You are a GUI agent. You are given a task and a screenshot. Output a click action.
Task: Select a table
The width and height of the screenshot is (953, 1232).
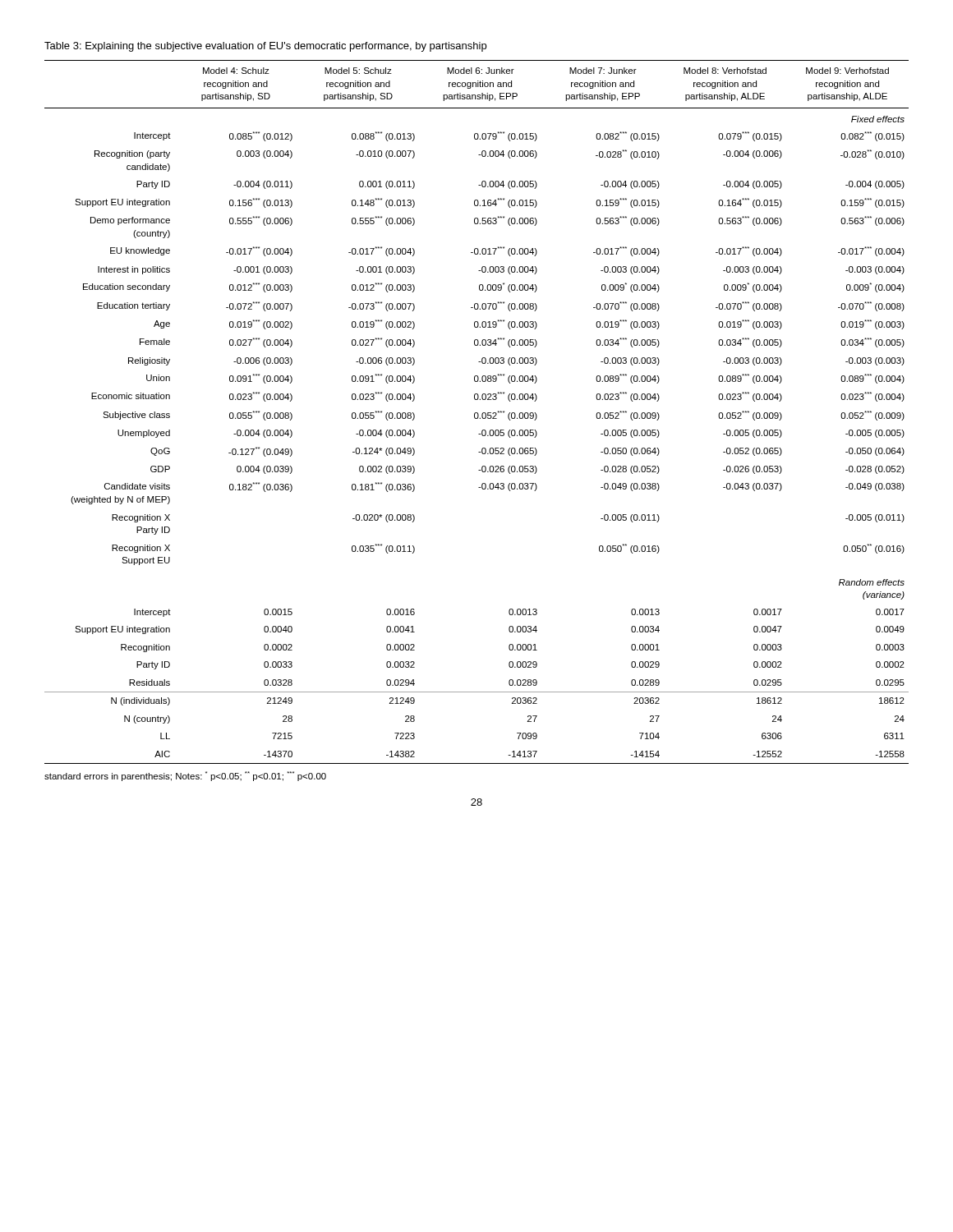pos(476,412)
